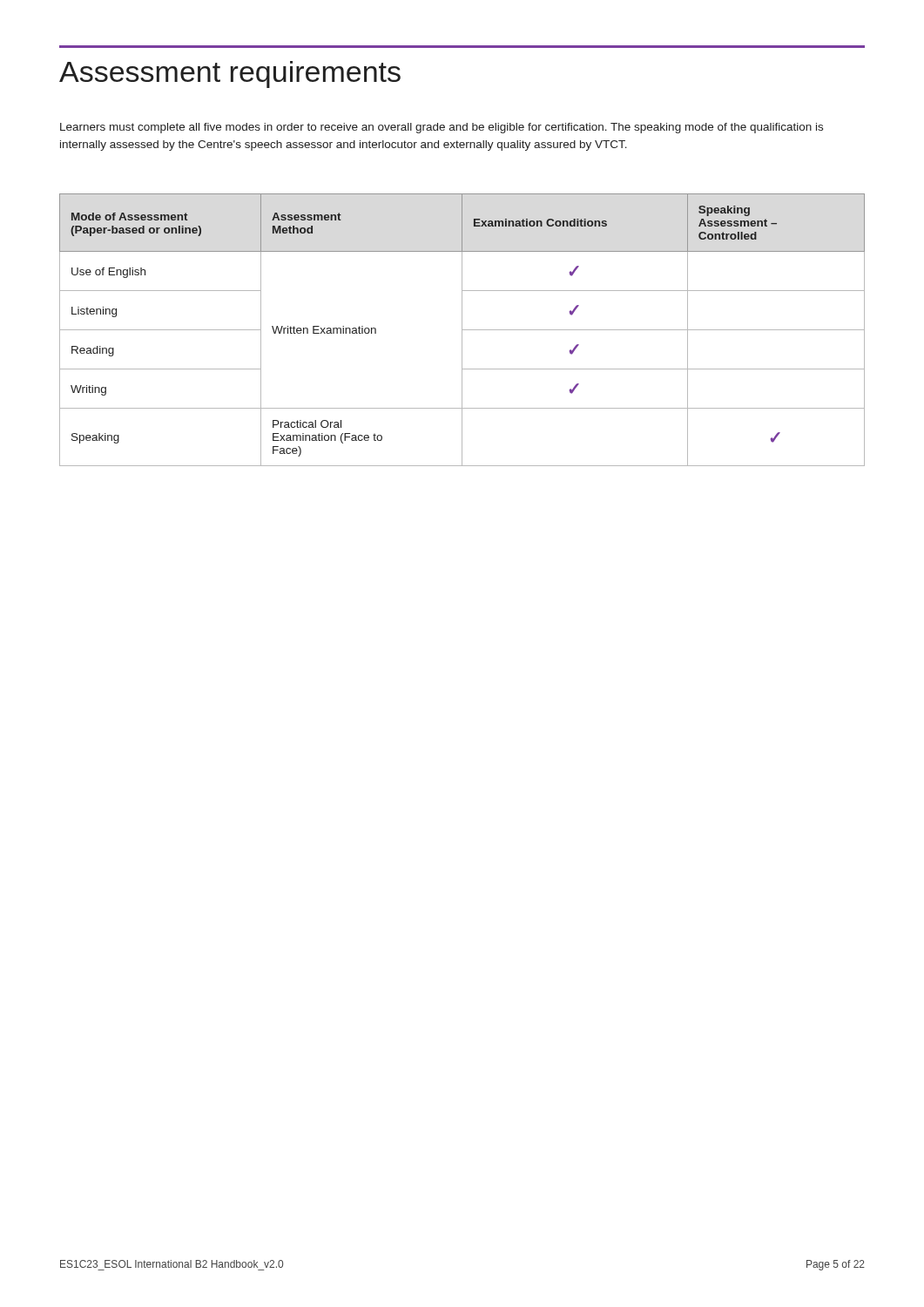Locate the block of text that opens with "Learners must complete all five modes in order"
Viewport: 924px width, 1307px height.
click(441, 136)
